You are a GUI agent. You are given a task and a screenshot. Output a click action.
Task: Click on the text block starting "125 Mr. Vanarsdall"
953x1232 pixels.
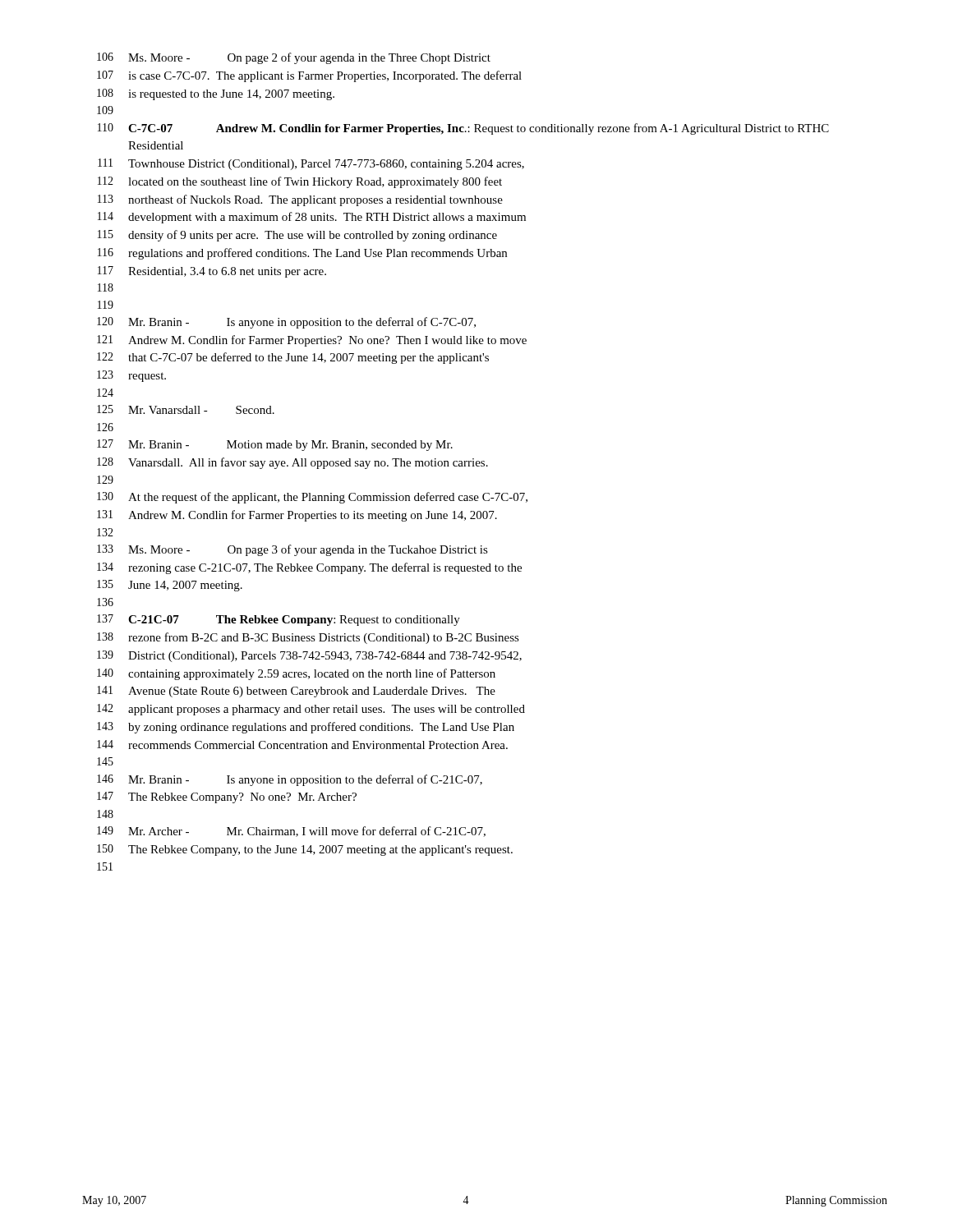186,409
